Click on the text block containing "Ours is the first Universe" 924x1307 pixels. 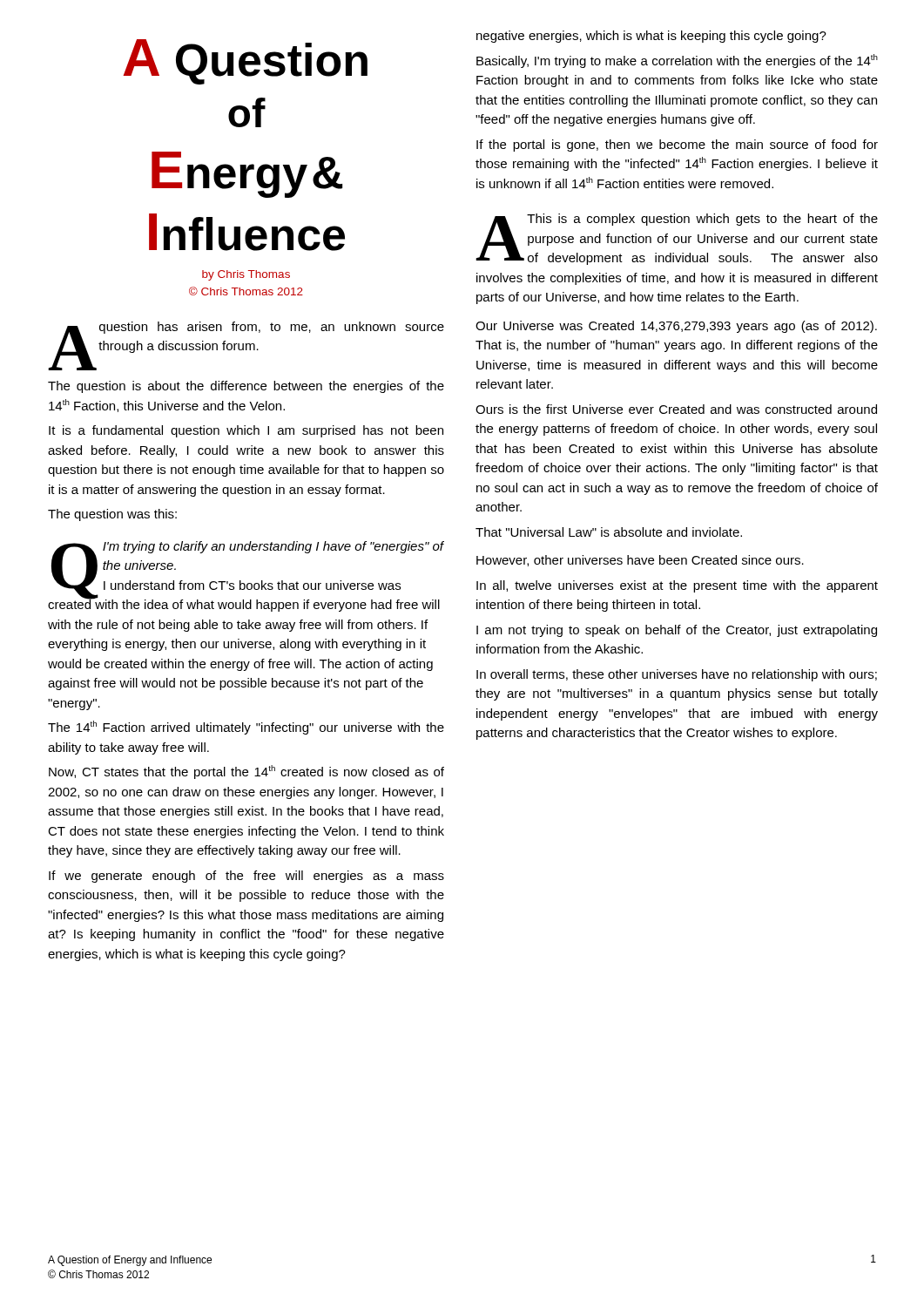coord(677,458)
